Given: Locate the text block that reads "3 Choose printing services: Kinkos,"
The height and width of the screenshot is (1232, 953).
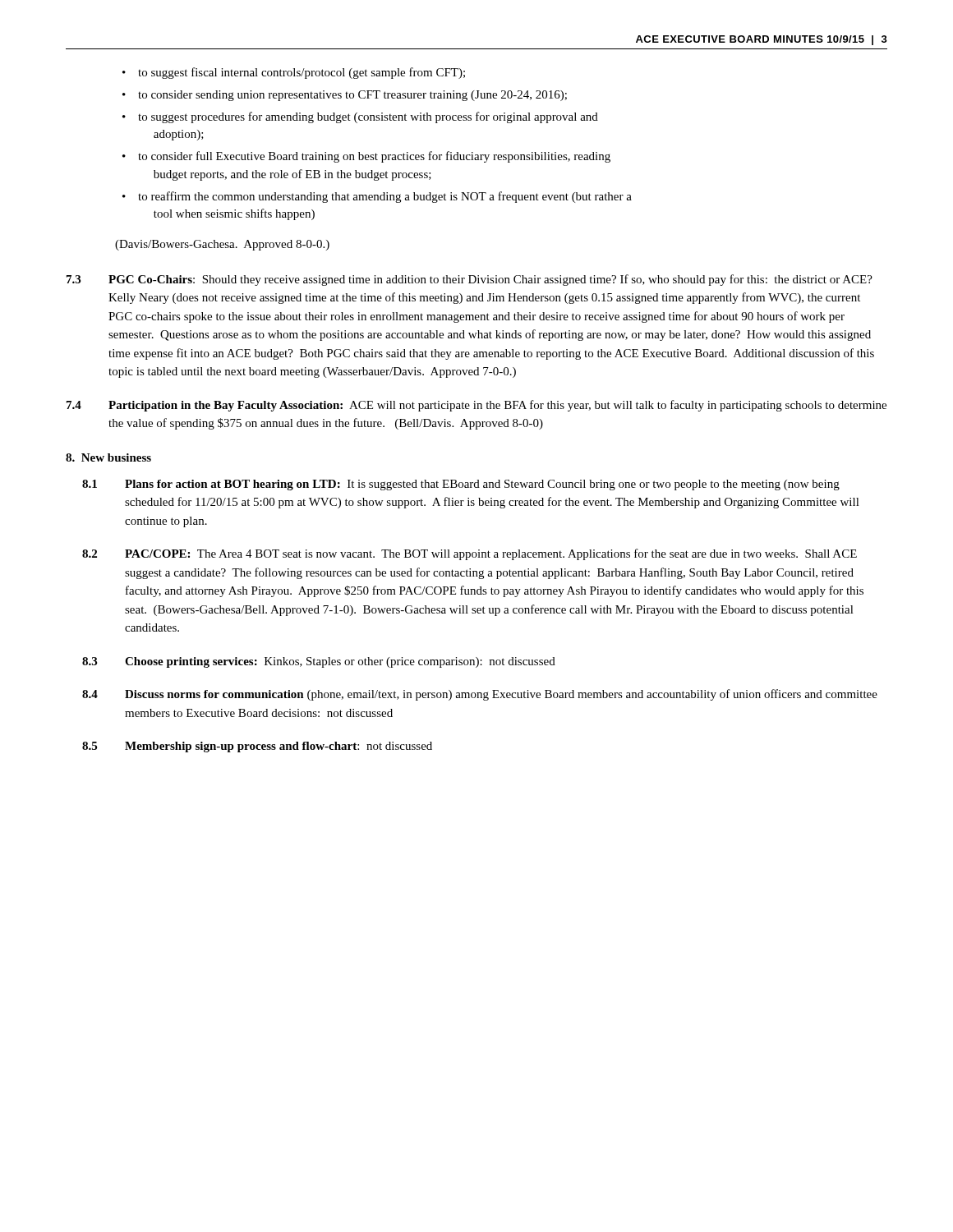Looking at the screenshot, I should [485, 661].
